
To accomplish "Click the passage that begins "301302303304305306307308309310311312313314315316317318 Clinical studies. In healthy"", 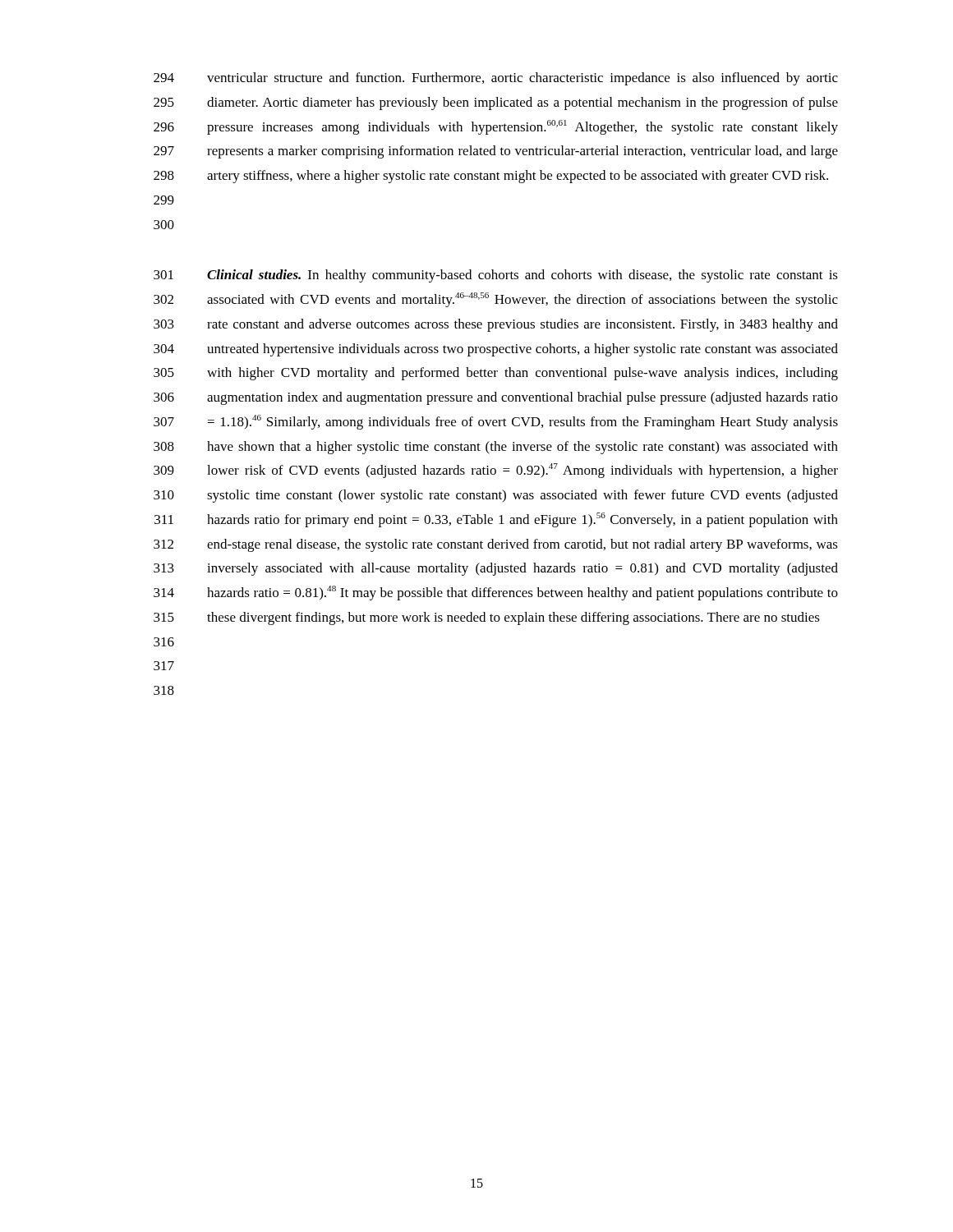I will [485, 483].
